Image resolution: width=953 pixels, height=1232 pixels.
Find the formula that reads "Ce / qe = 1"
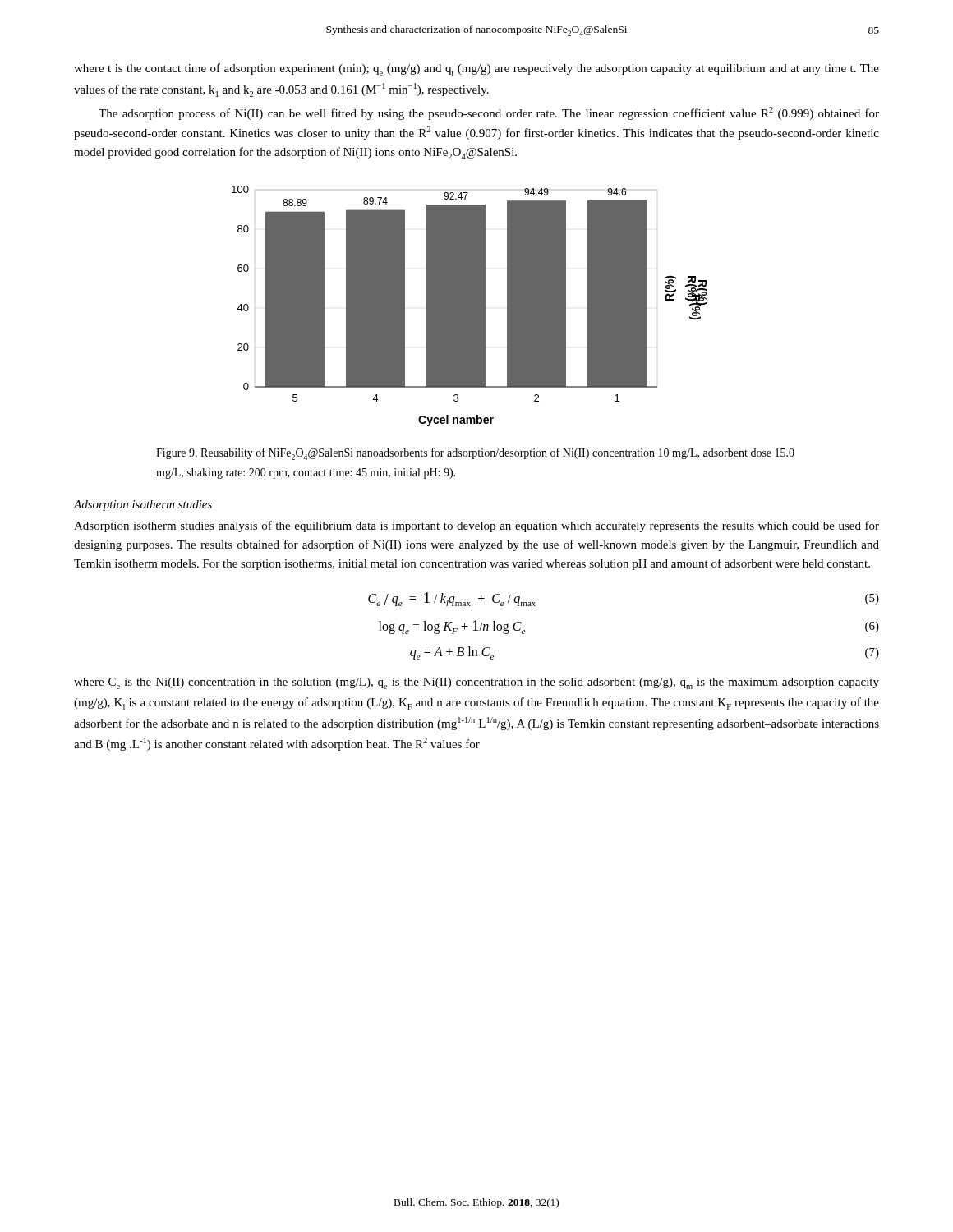click(476, 599)
